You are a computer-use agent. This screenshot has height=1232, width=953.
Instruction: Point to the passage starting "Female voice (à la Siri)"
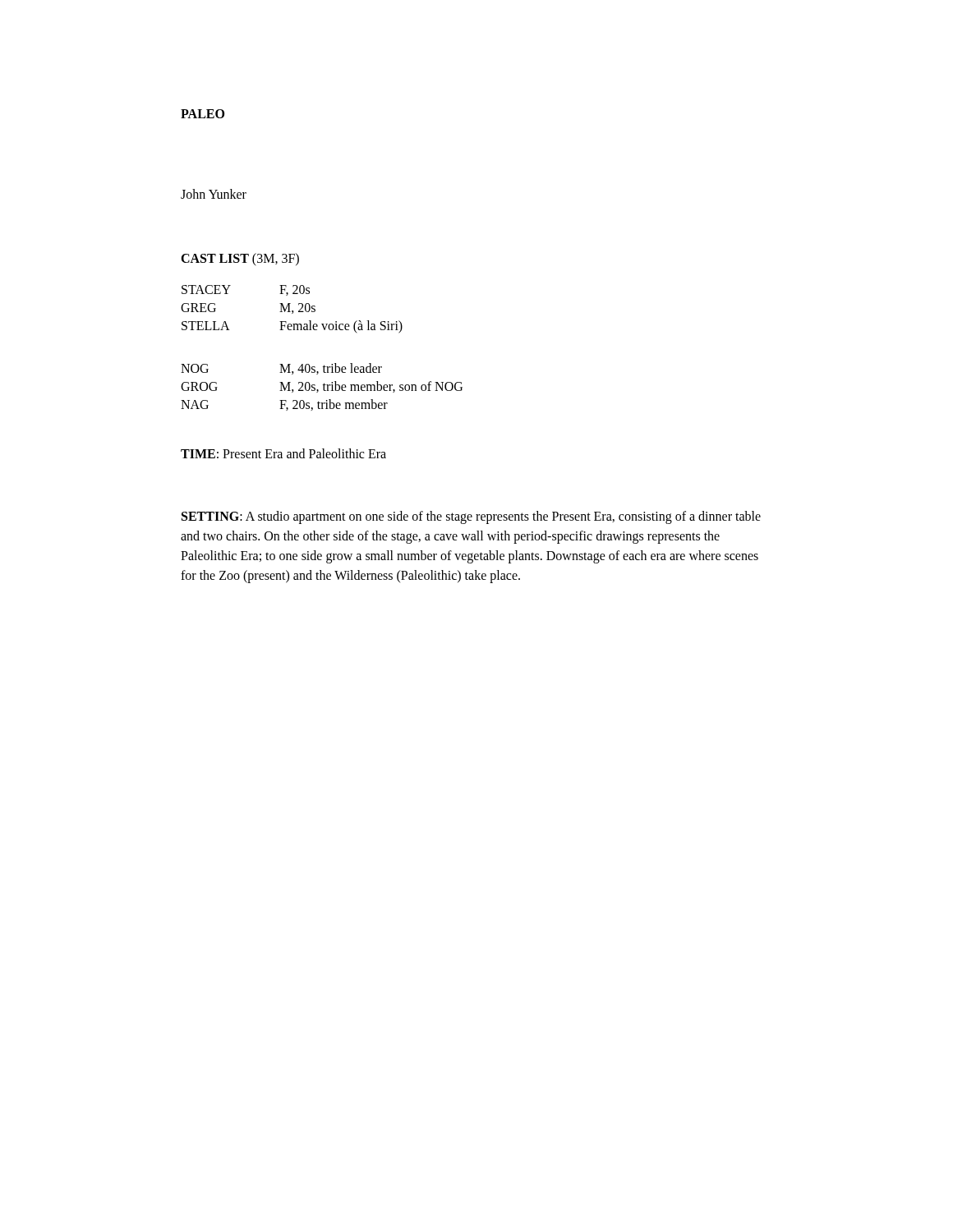(341, 326)
